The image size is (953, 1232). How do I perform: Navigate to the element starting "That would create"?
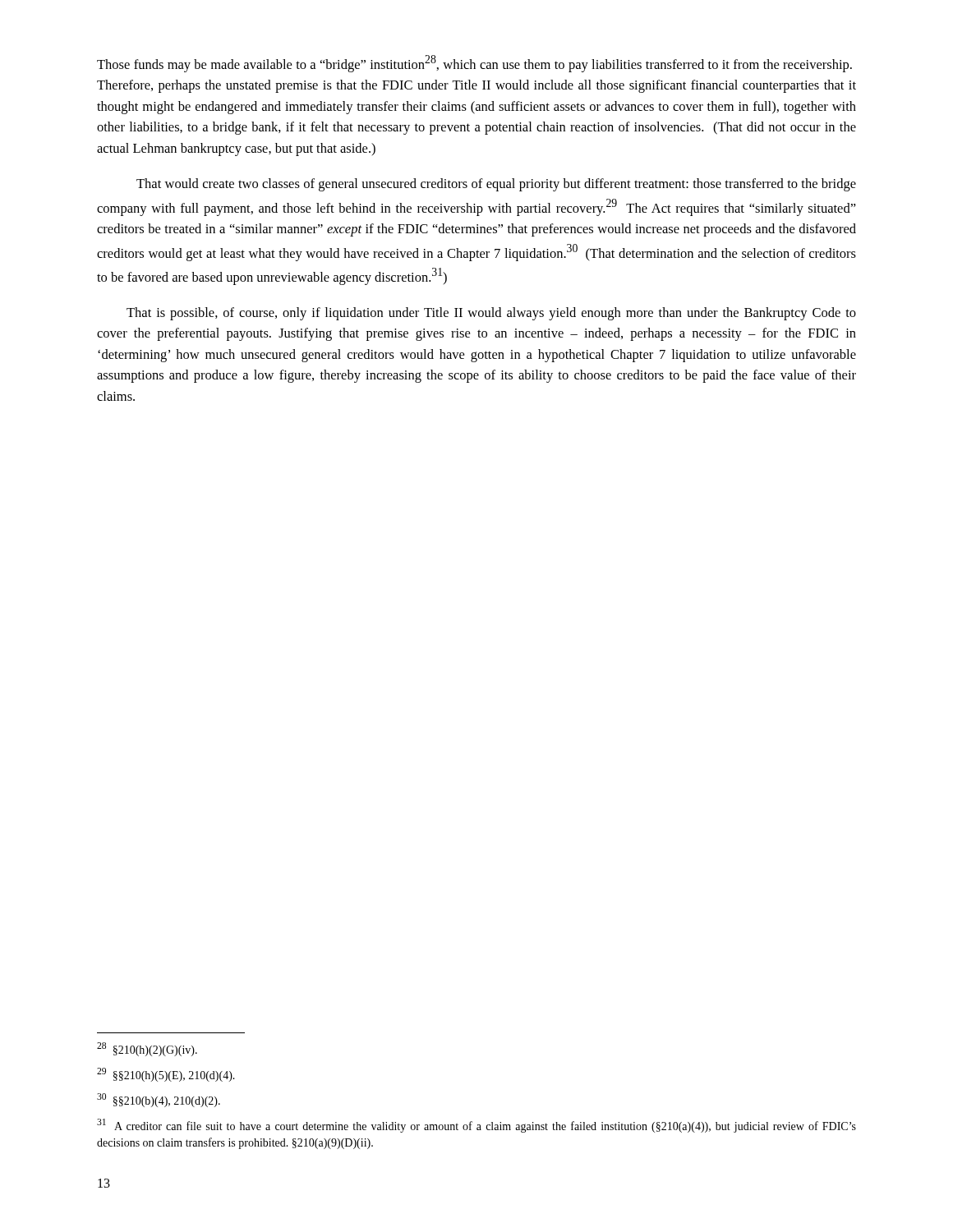(476, 230)
